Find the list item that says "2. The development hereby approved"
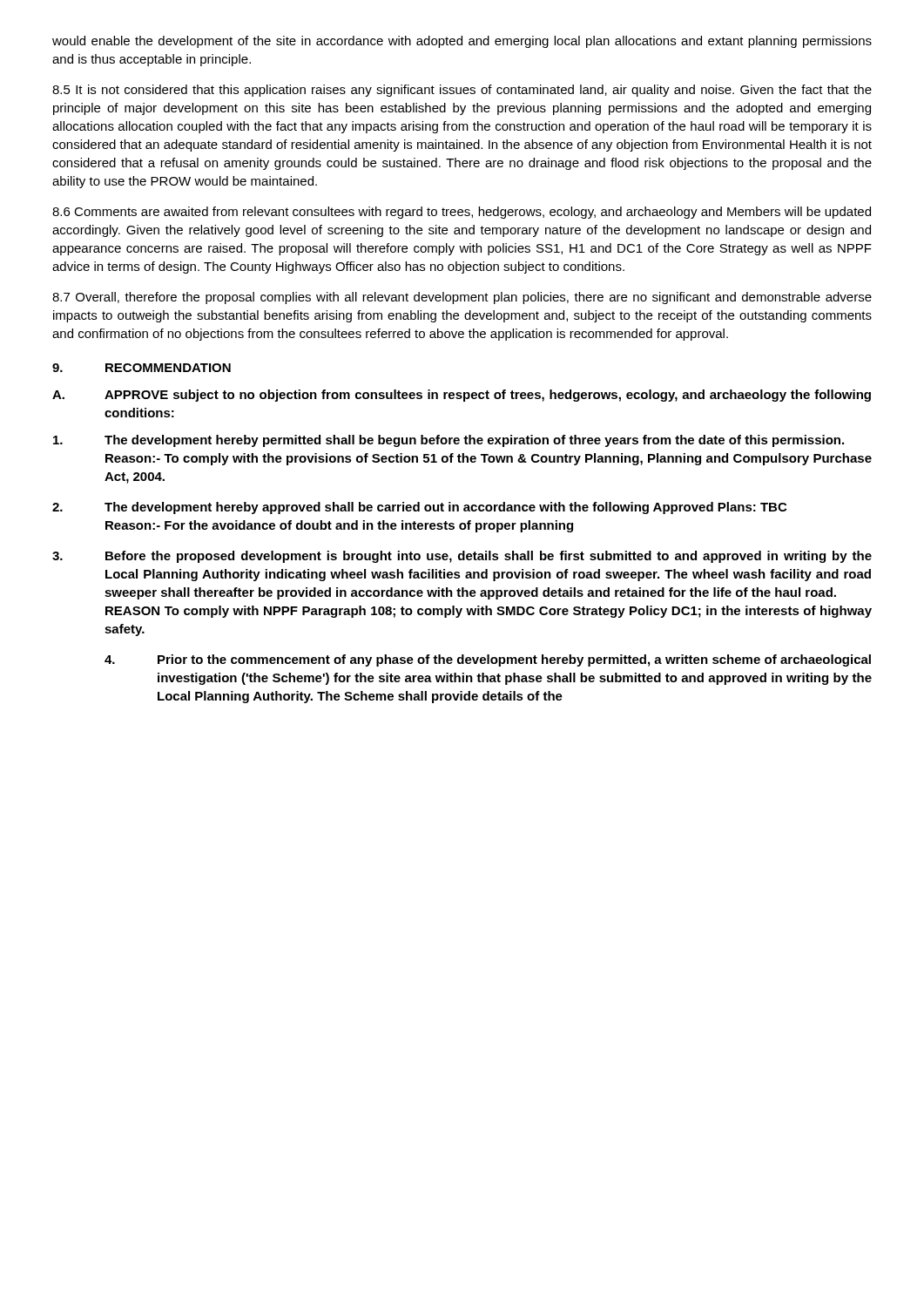Image resolution: width=924 pixels, height=1307 pixels. (x=462, y=516)
